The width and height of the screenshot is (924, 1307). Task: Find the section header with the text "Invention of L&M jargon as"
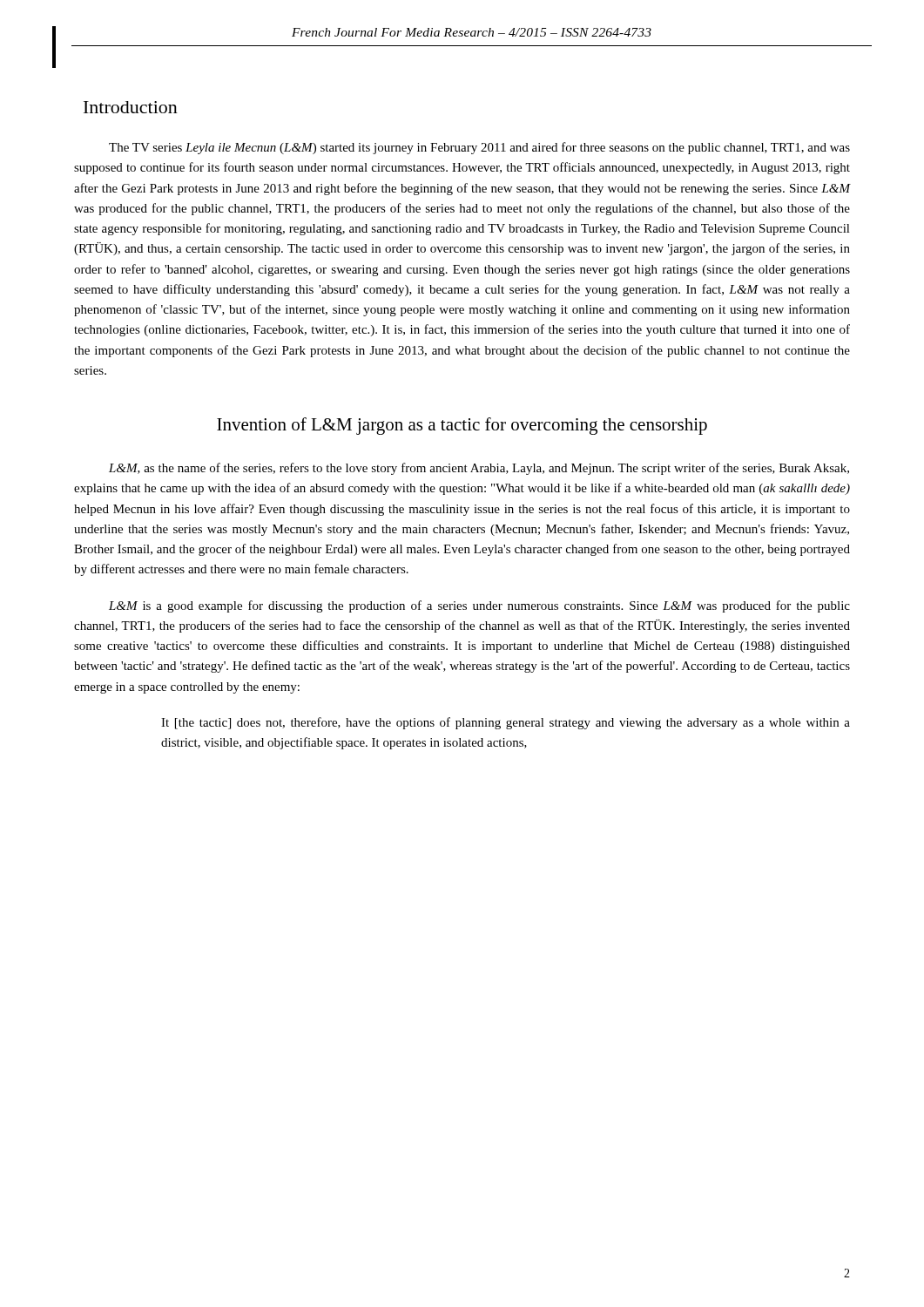(462, 425)
